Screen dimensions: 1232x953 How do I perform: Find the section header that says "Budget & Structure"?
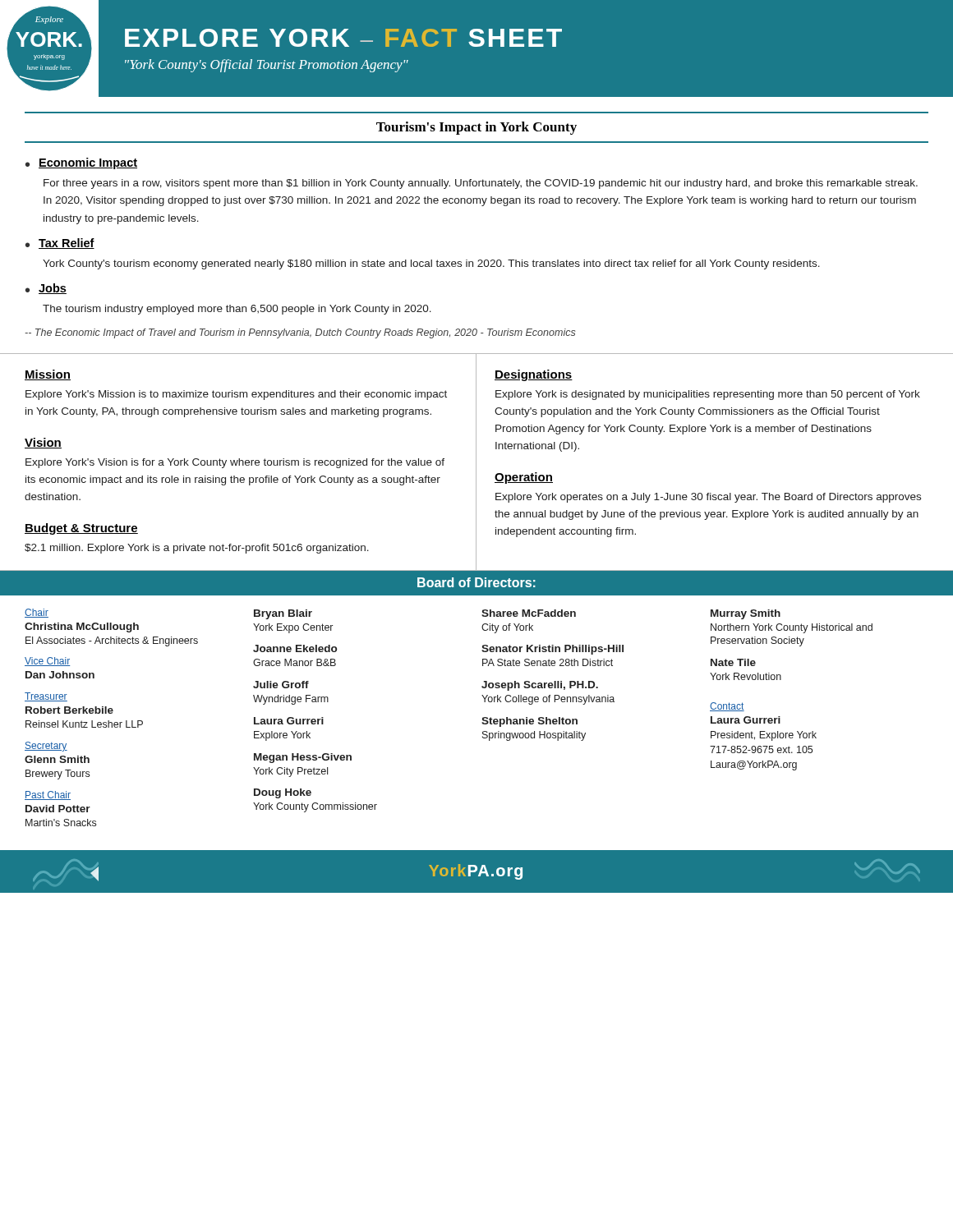81,527
